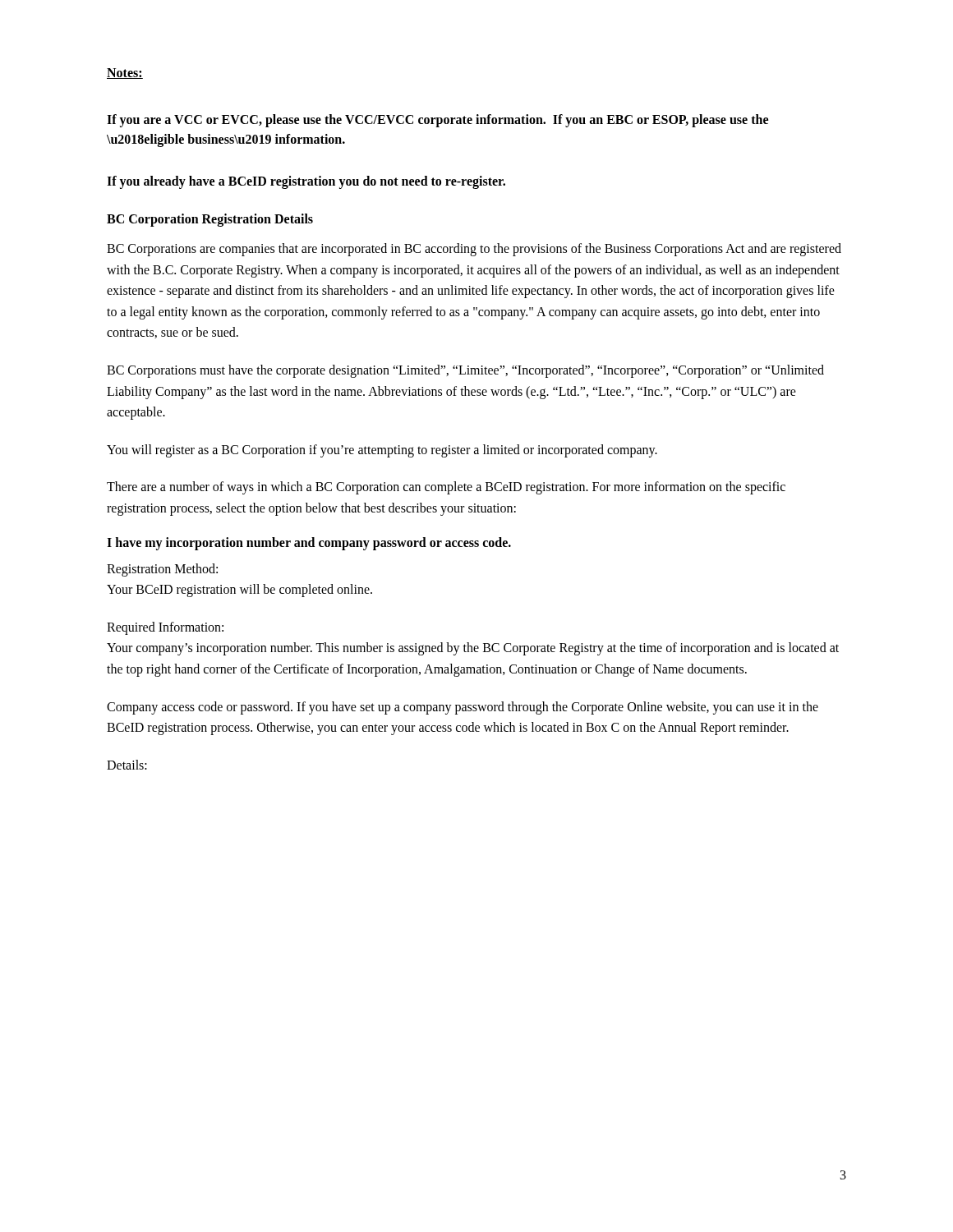953x1232 pixels.
Task: Point to the region starting "If you are a"
Action: click(438, 129)
